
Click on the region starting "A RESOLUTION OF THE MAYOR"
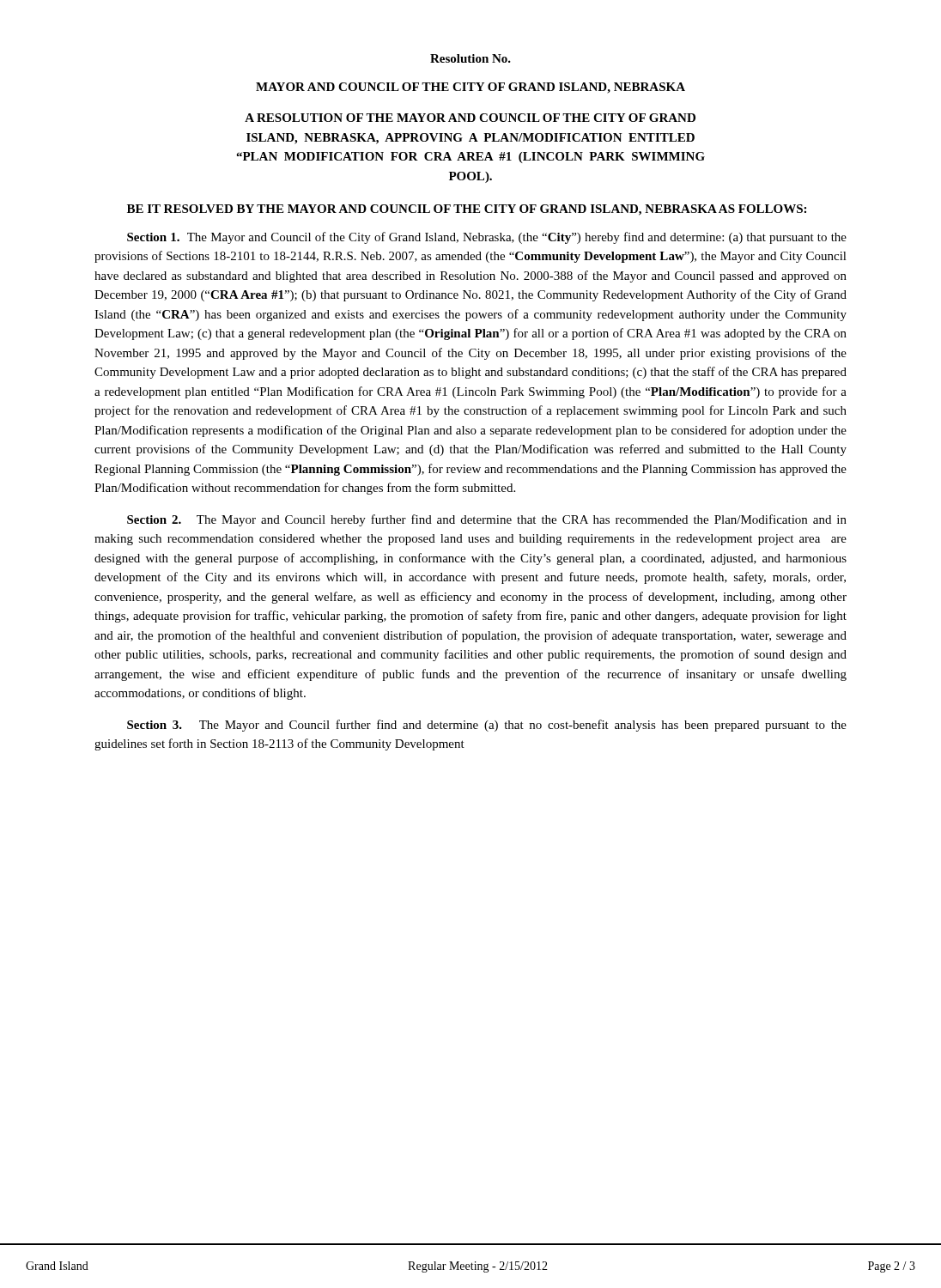(470, 147)
